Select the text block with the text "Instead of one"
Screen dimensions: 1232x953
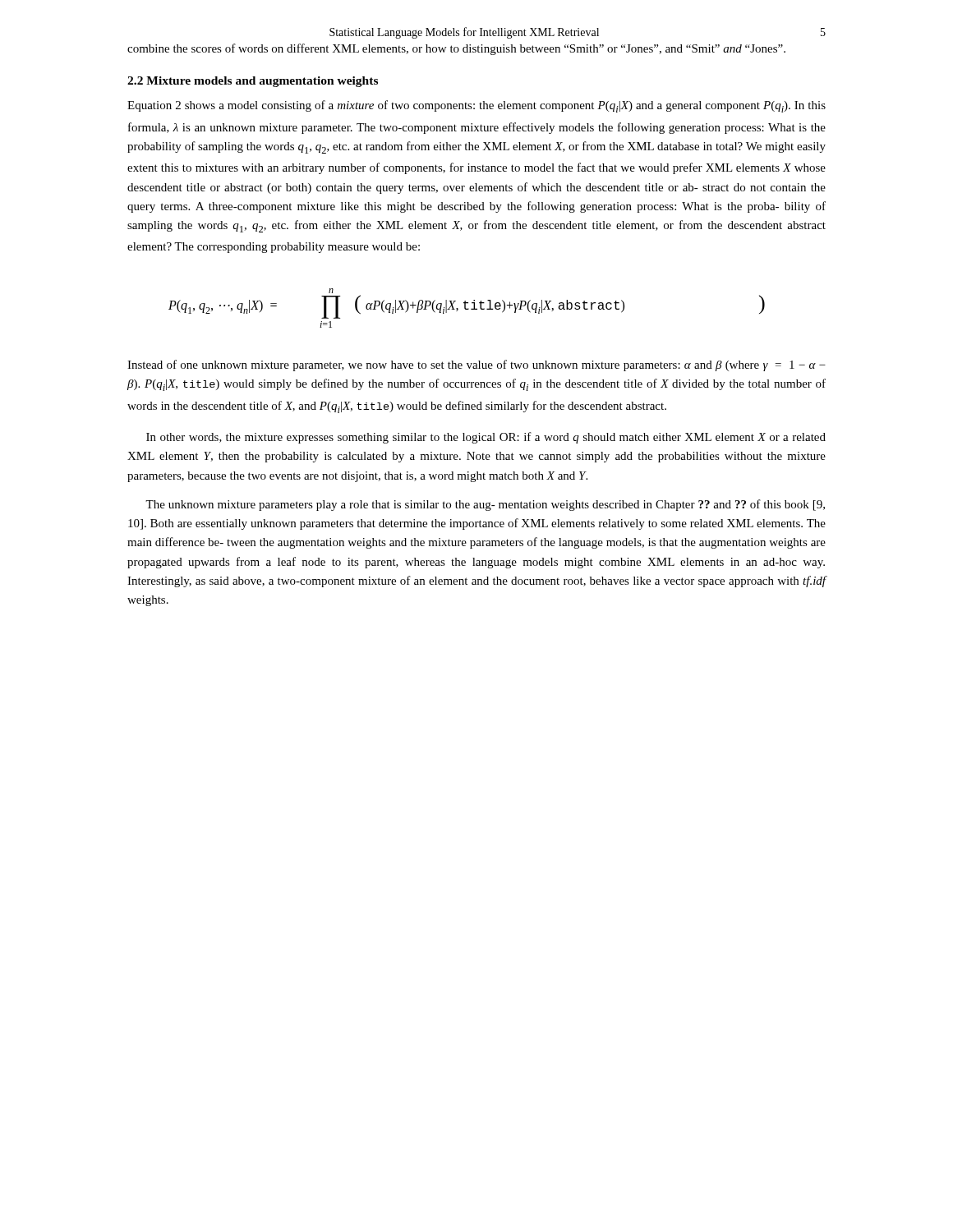[476, 387]
